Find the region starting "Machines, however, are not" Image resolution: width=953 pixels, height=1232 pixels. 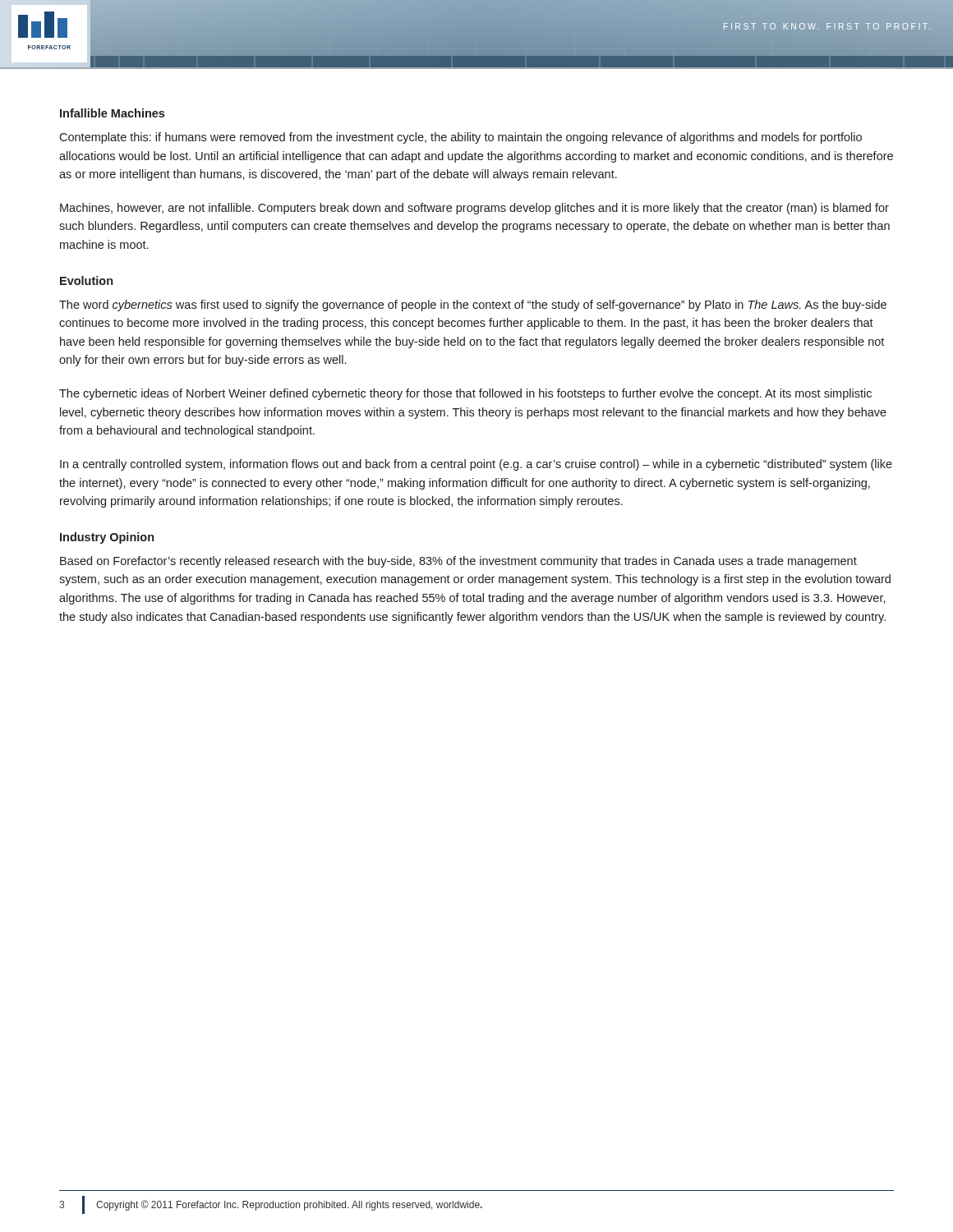[475, 226]
